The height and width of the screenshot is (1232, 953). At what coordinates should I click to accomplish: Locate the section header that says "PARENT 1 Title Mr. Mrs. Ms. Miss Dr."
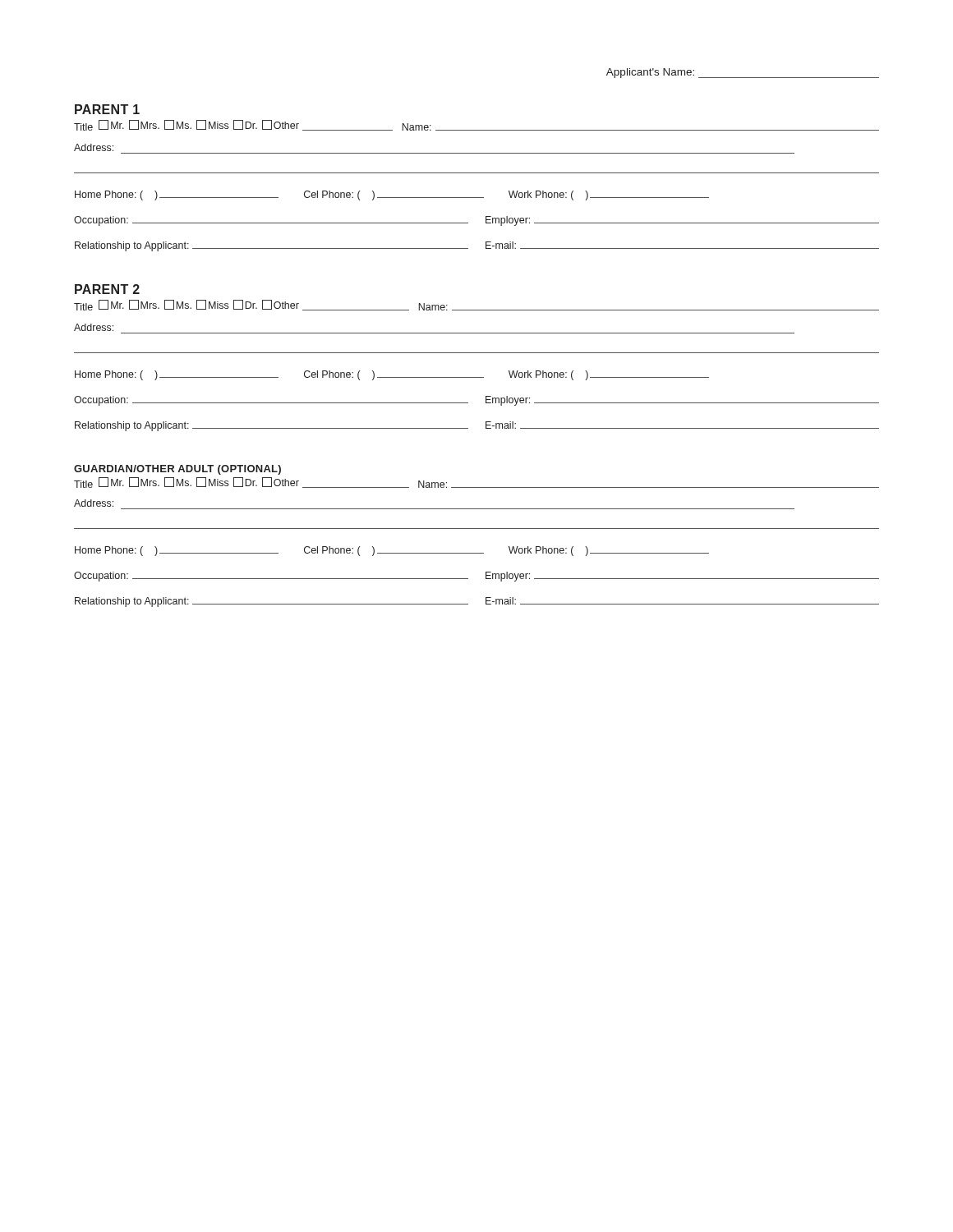(x=476, y=177)
